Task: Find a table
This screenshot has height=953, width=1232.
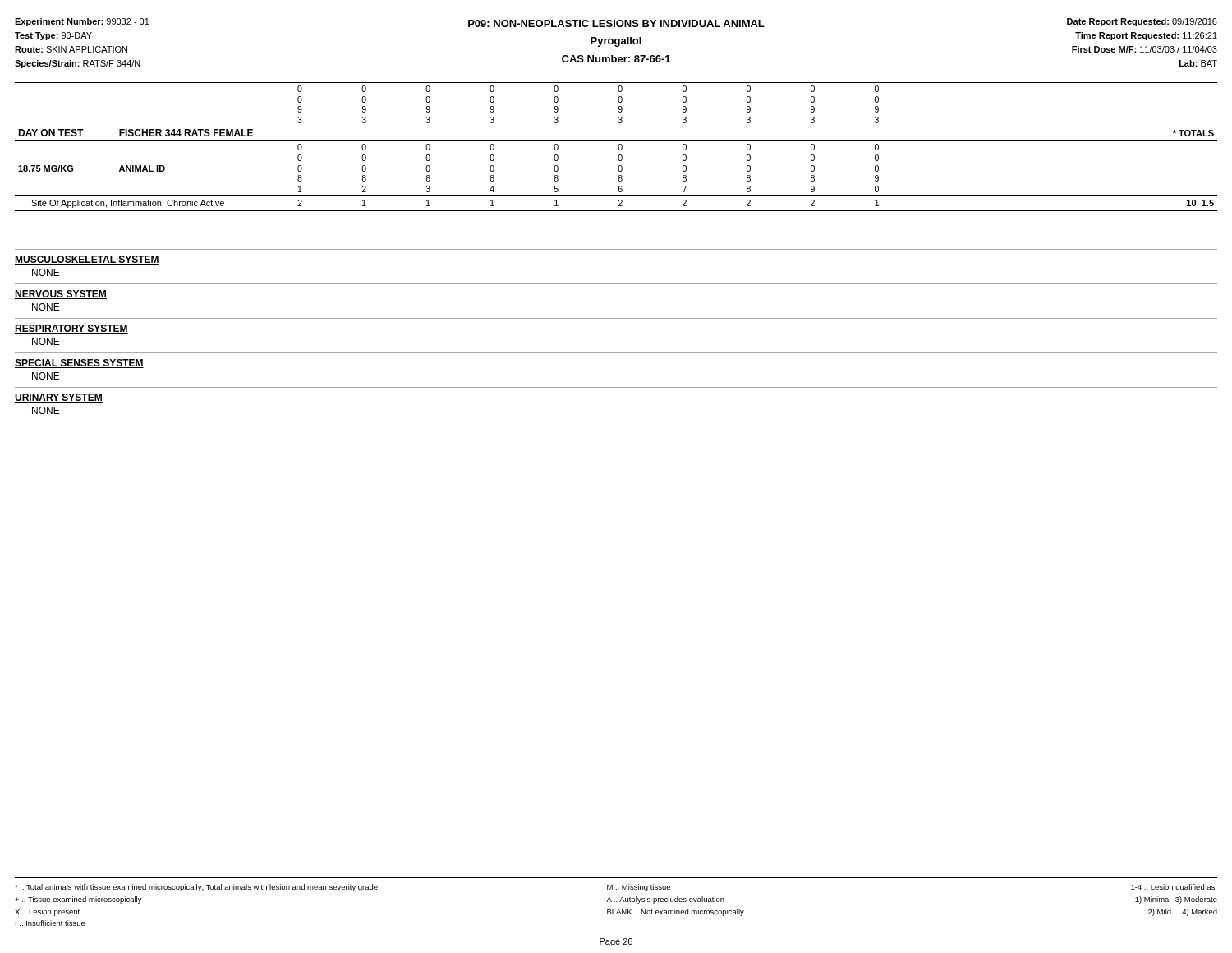Action: 616,147
